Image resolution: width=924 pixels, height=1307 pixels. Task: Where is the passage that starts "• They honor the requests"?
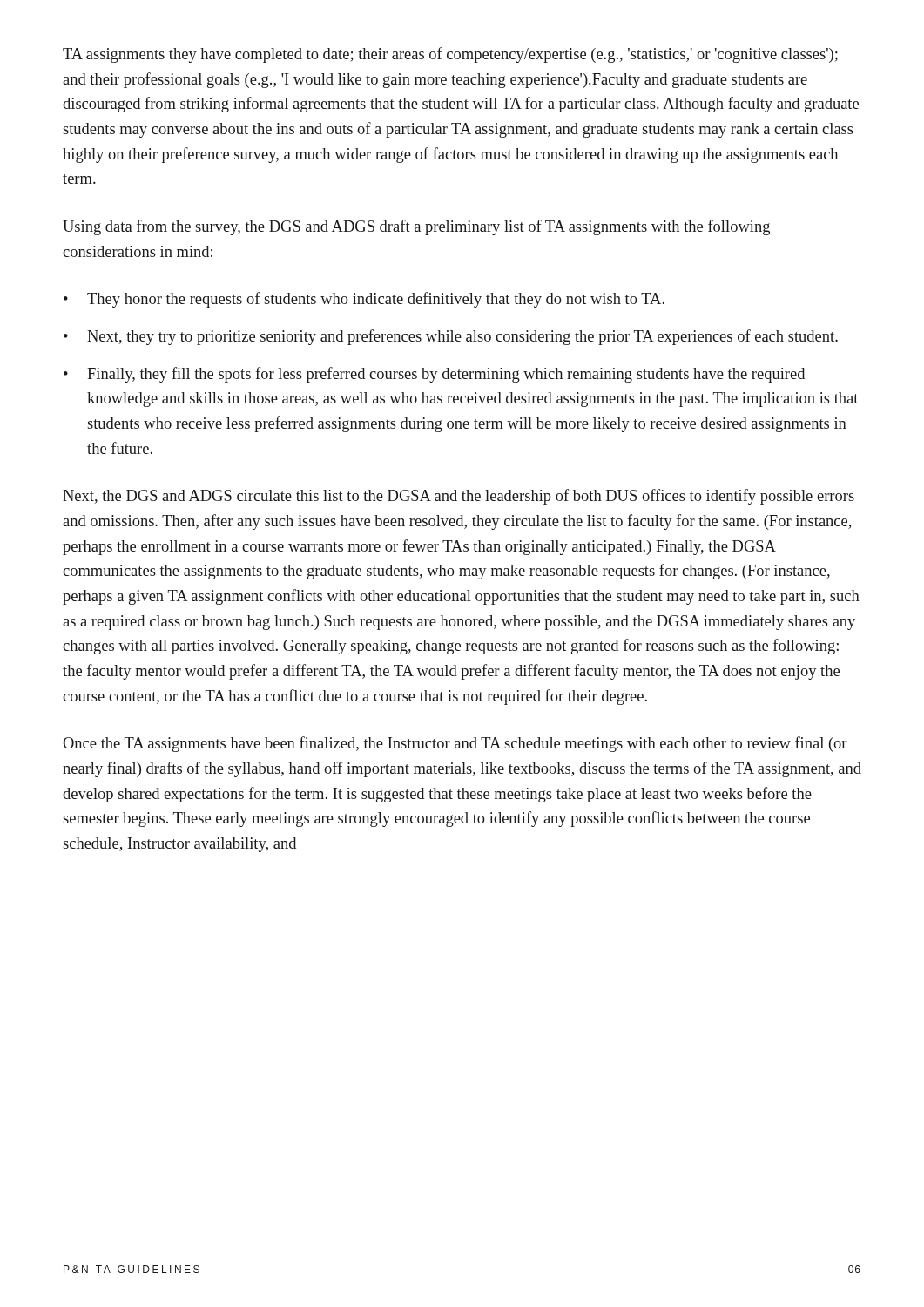[462, 299]
